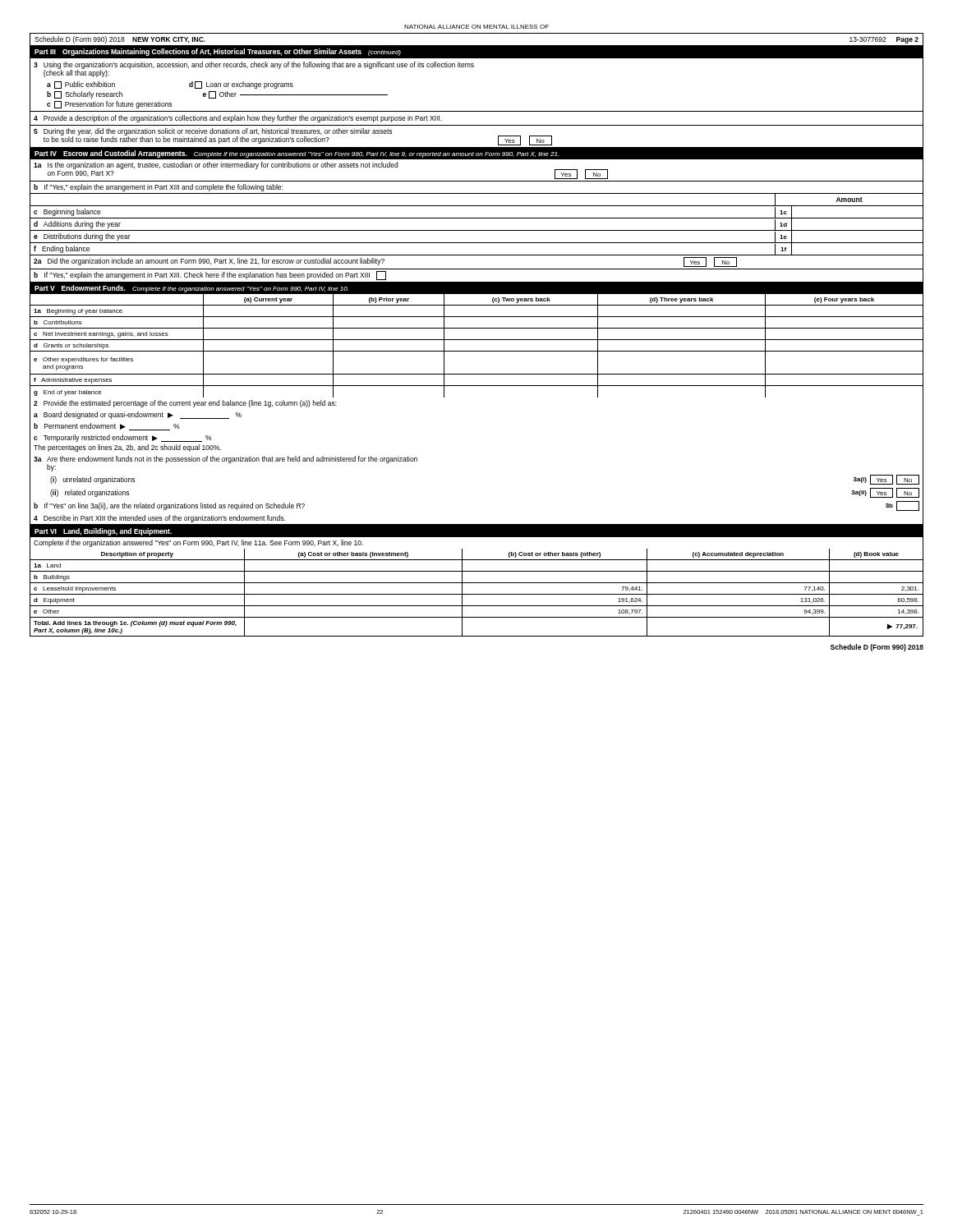Find the table that mentions "e Other expenditures for facilities"

click(476, 346)
